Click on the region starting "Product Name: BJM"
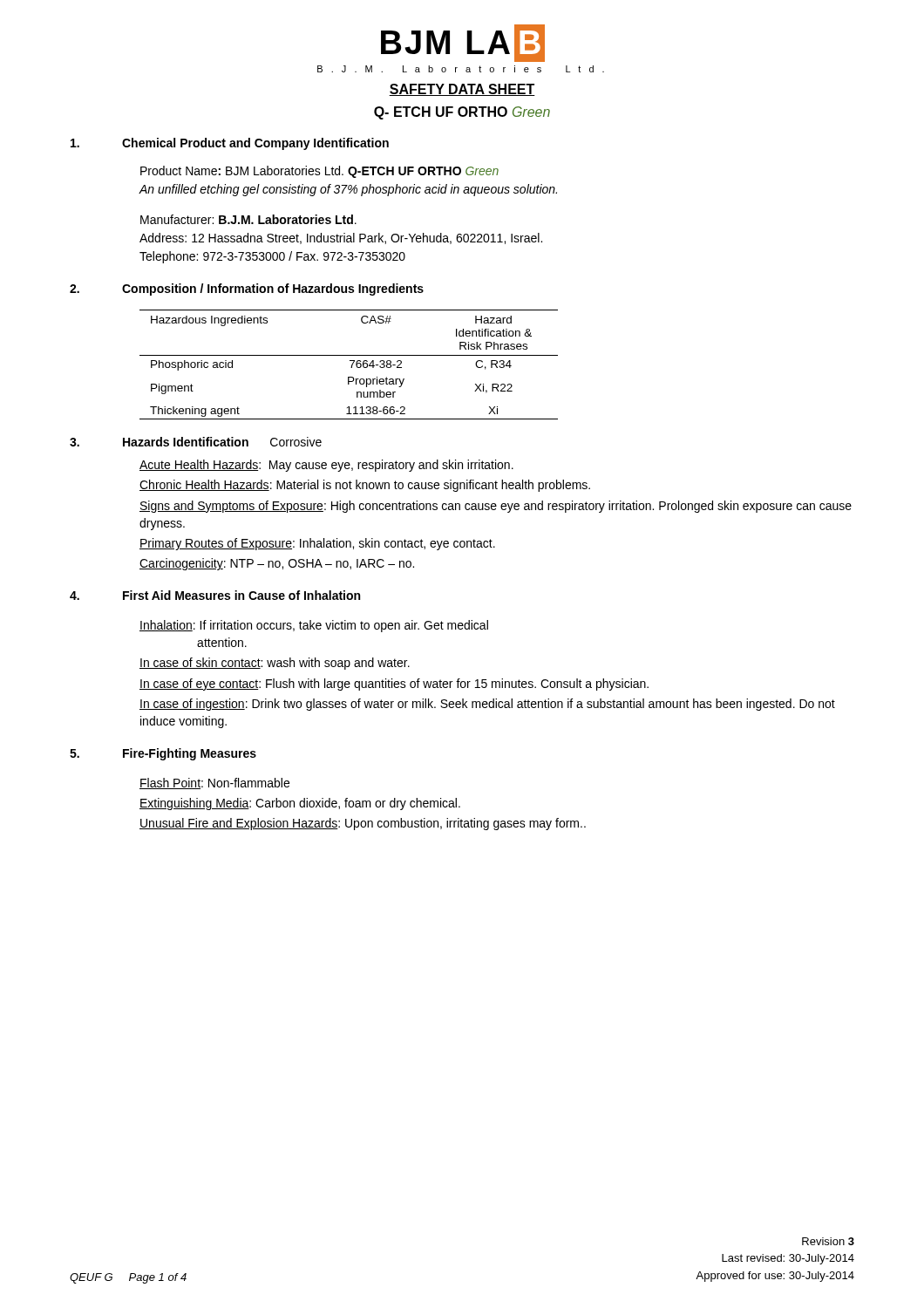The height and width of the screenshot is (1308, 924). tap(349, 180)
